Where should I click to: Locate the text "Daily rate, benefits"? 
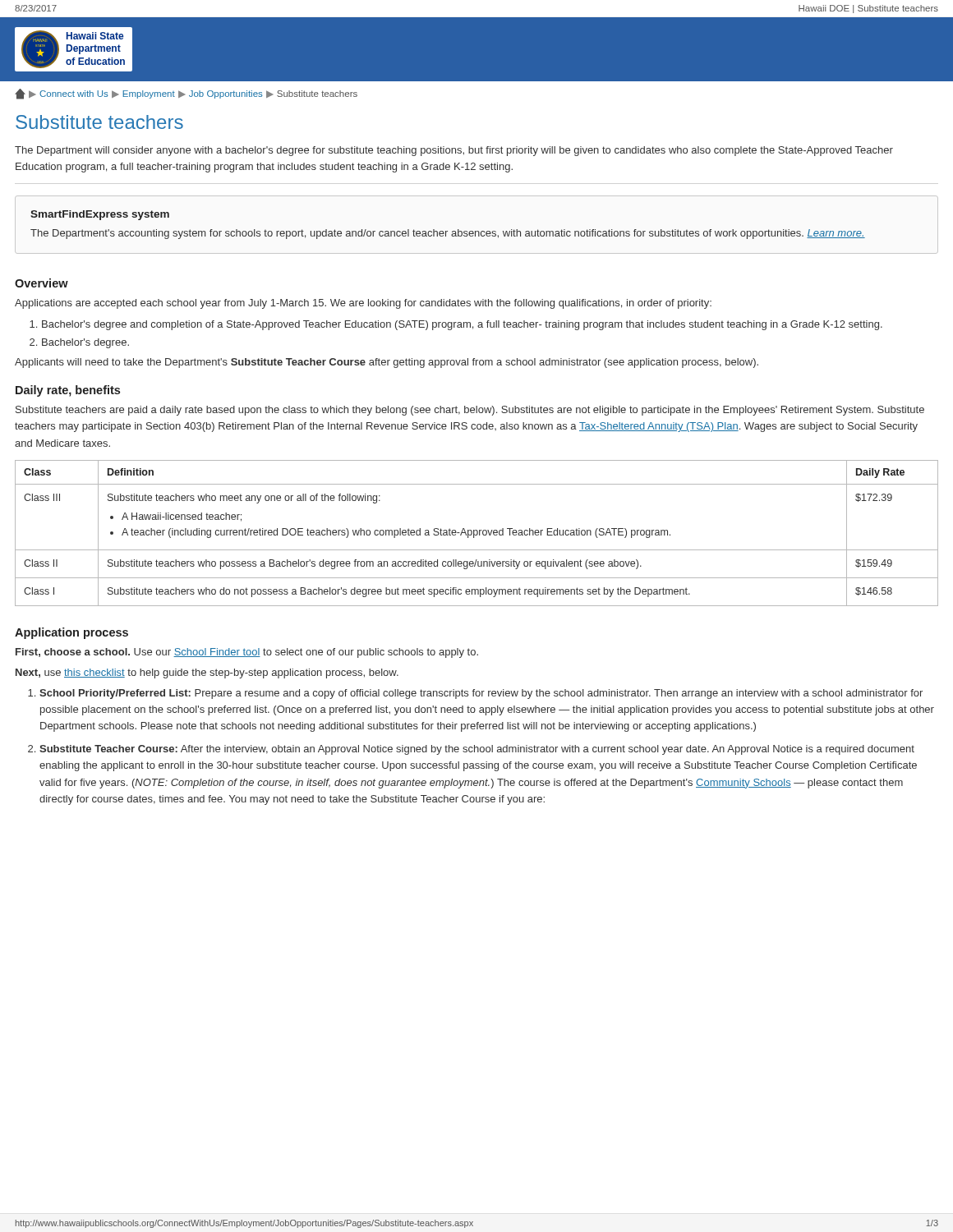click(68, 390)
